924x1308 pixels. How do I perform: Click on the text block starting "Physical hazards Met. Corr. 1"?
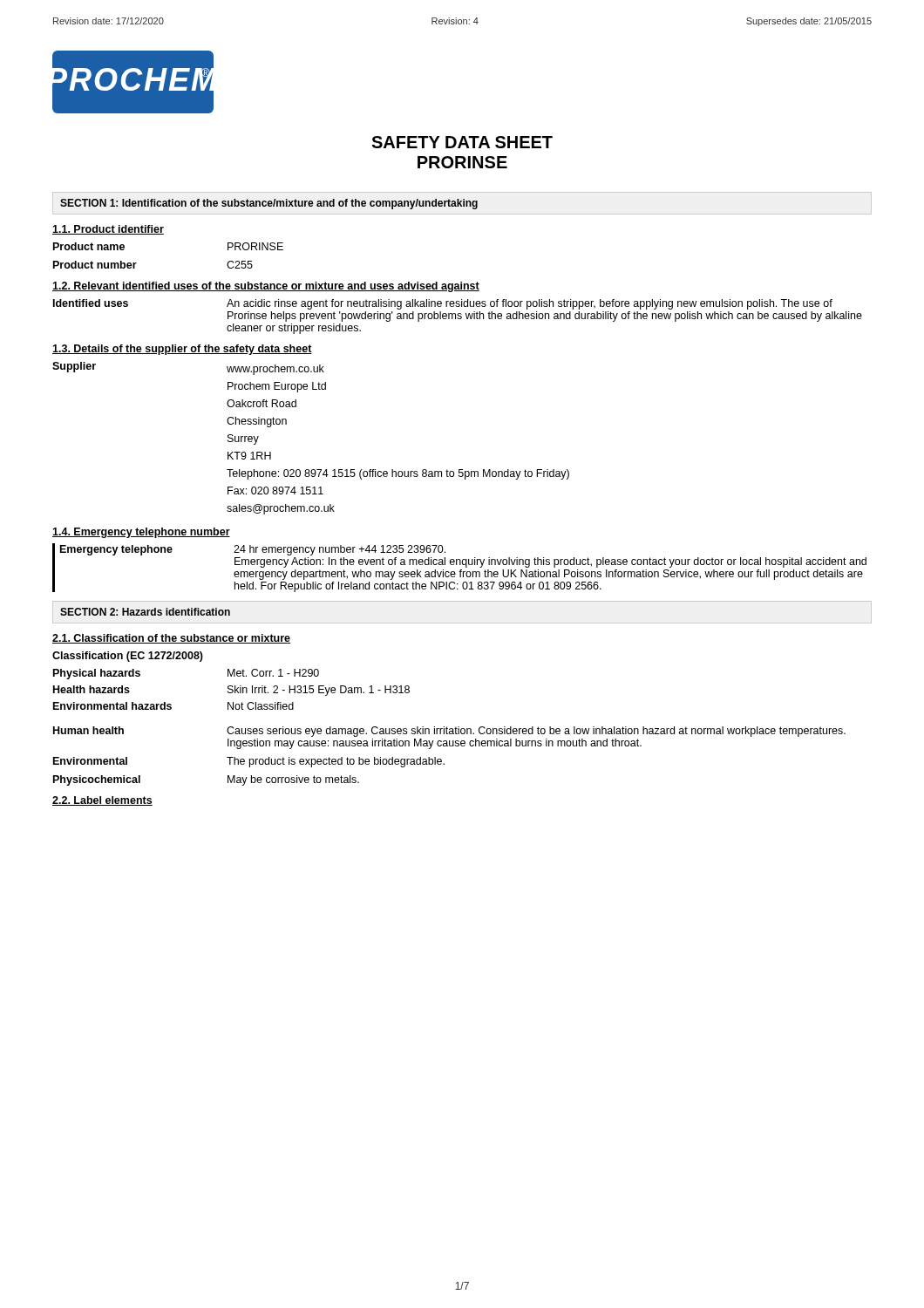coord(102,674)
